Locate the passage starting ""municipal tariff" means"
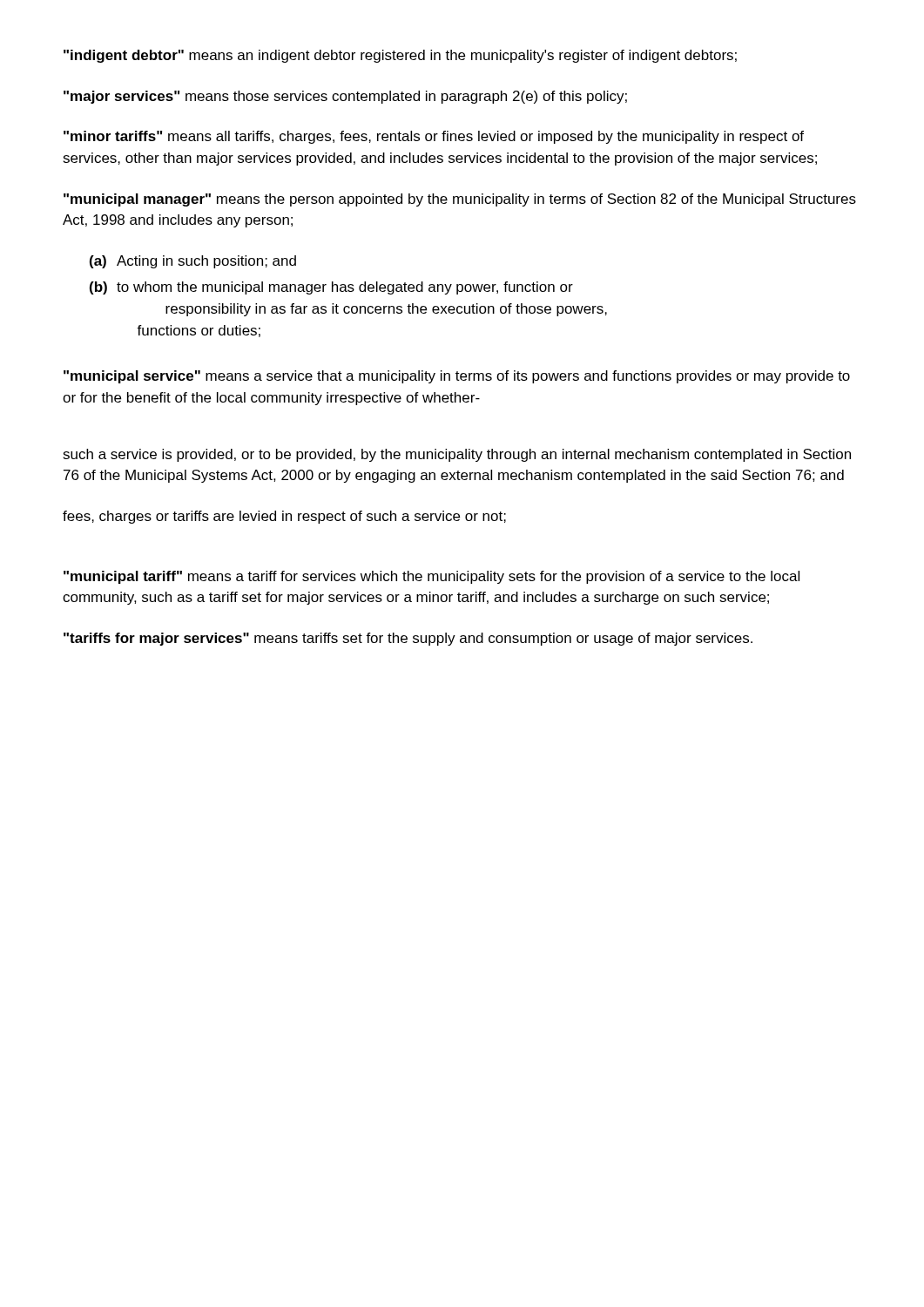Image resolution: width=924 pixels, height=1307 pixels. click(x=432, y=587)
